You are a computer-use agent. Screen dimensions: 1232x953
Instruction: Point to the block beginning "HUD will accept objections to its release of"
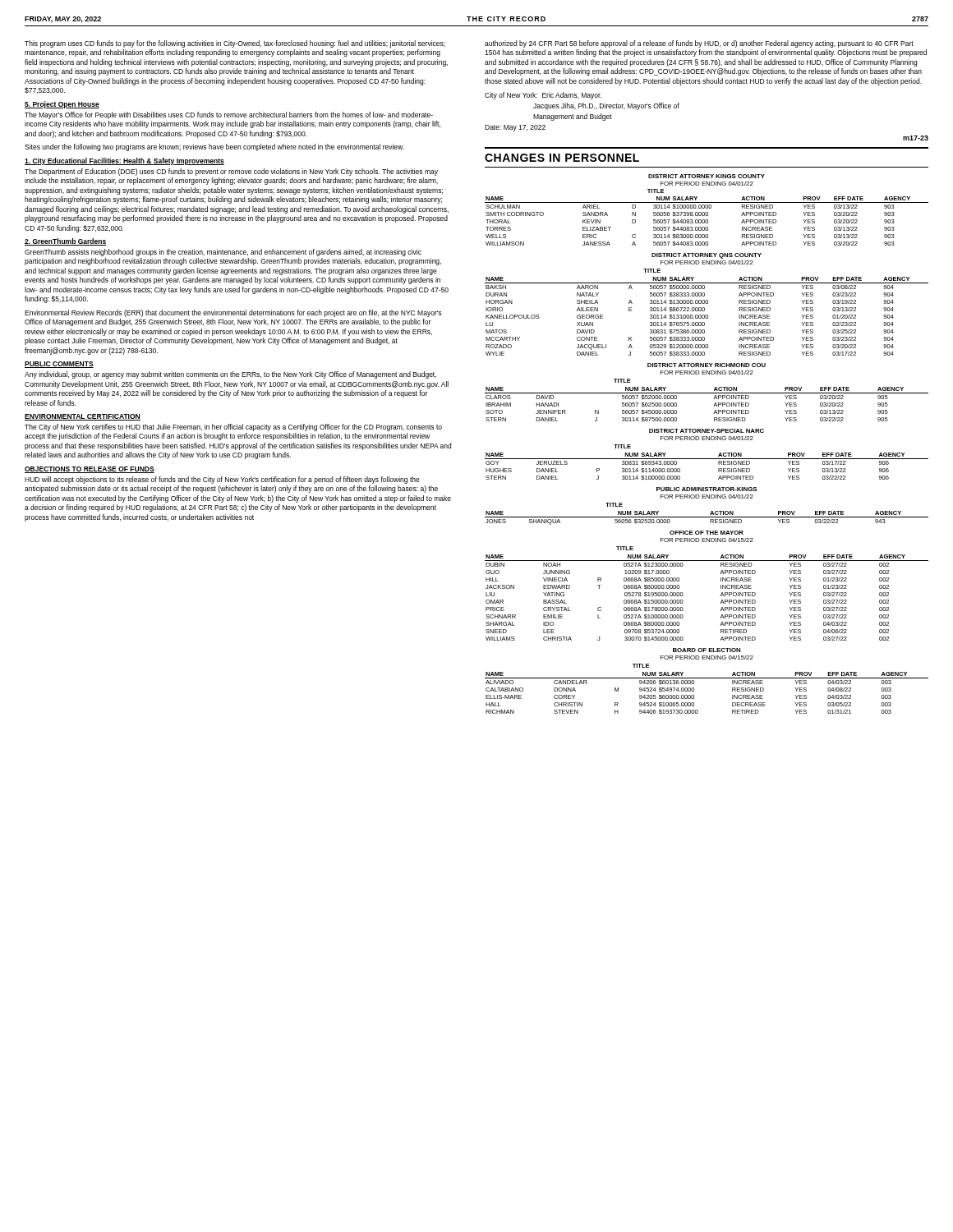tap(238, 498)
